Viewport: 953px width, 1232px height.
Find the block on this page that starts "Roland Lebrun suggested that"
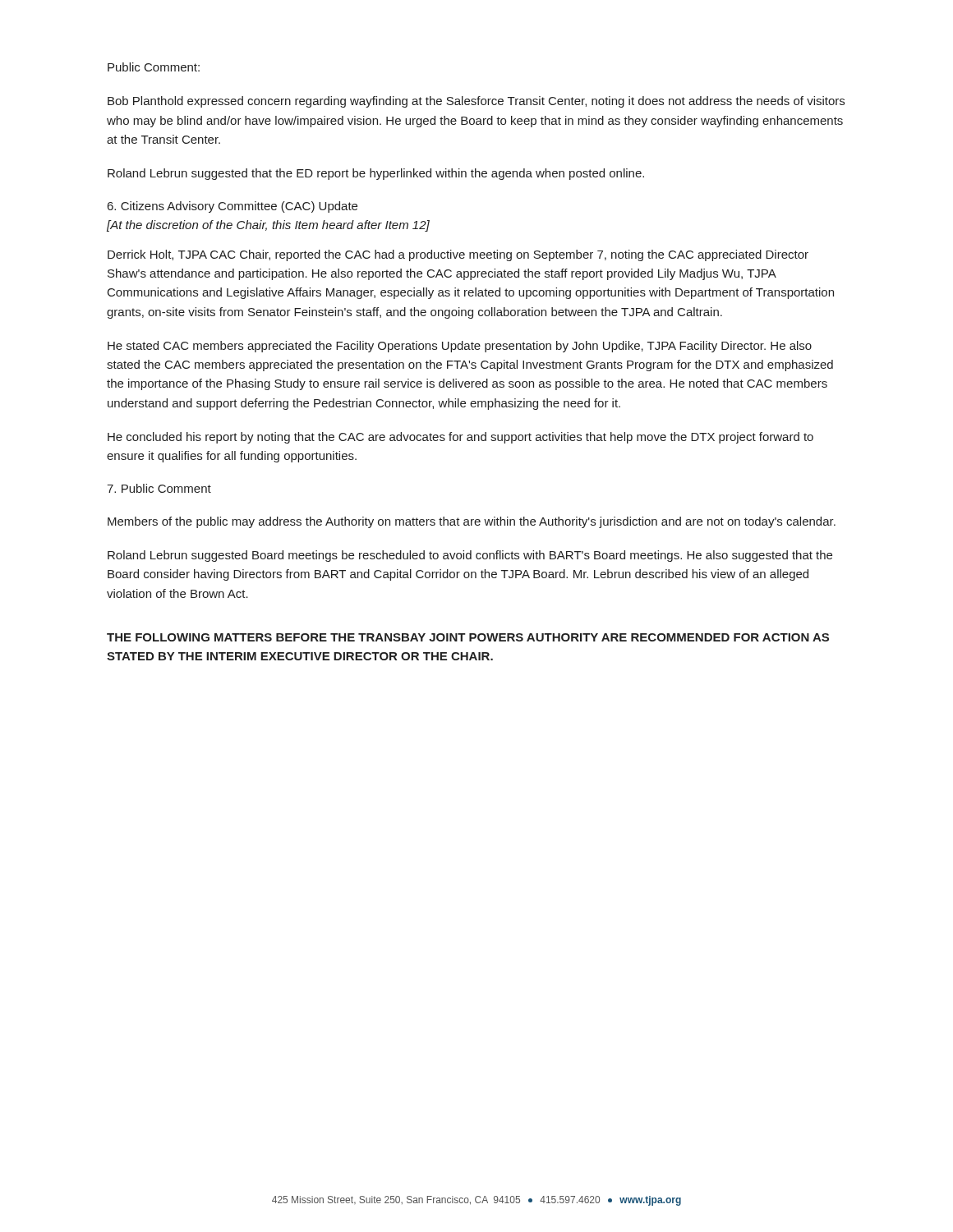coord(376,173)
